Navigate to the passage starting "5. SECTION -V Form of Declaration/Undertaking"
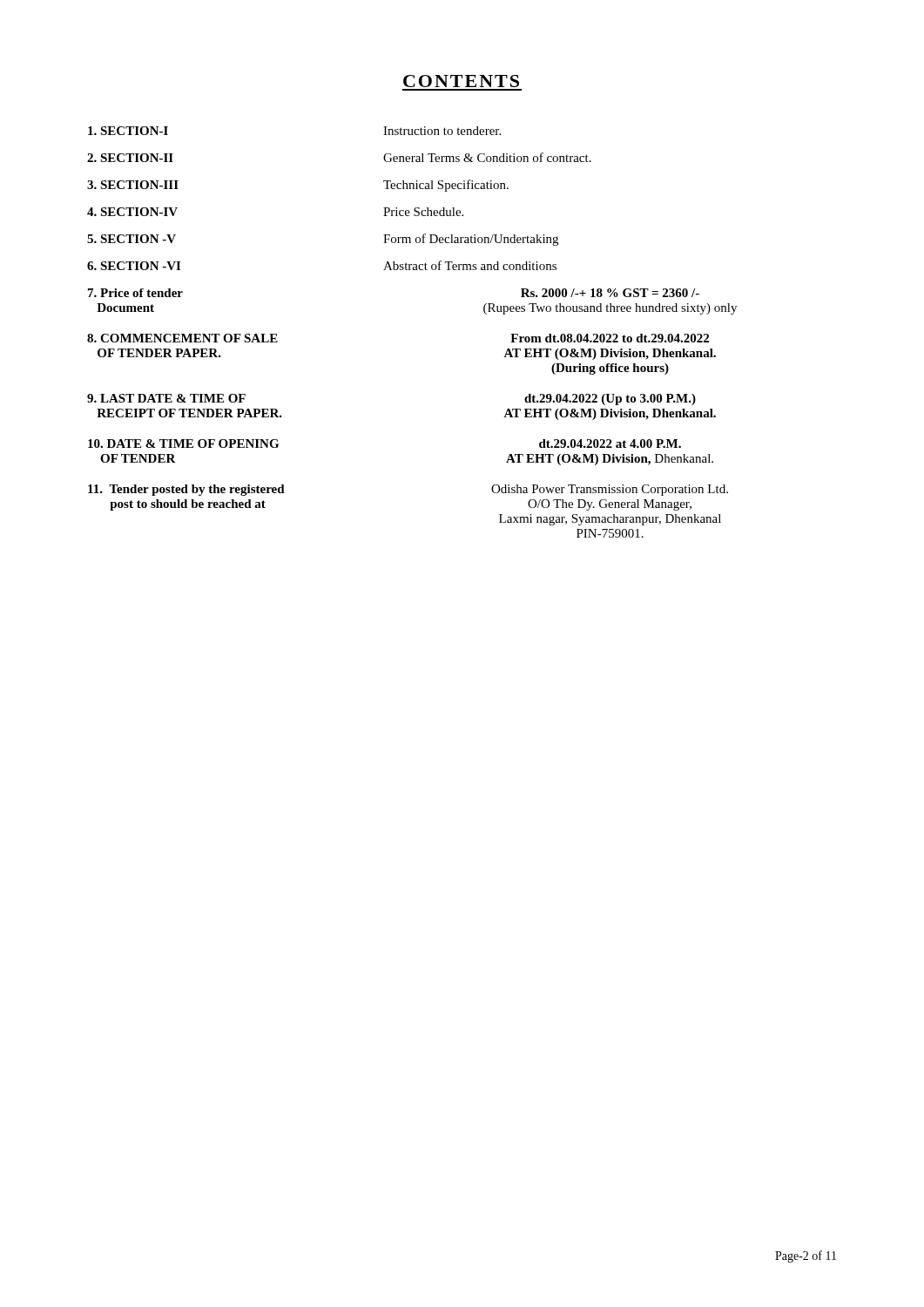The width and height of the screenshot is (924, 1307). point(462,239)
